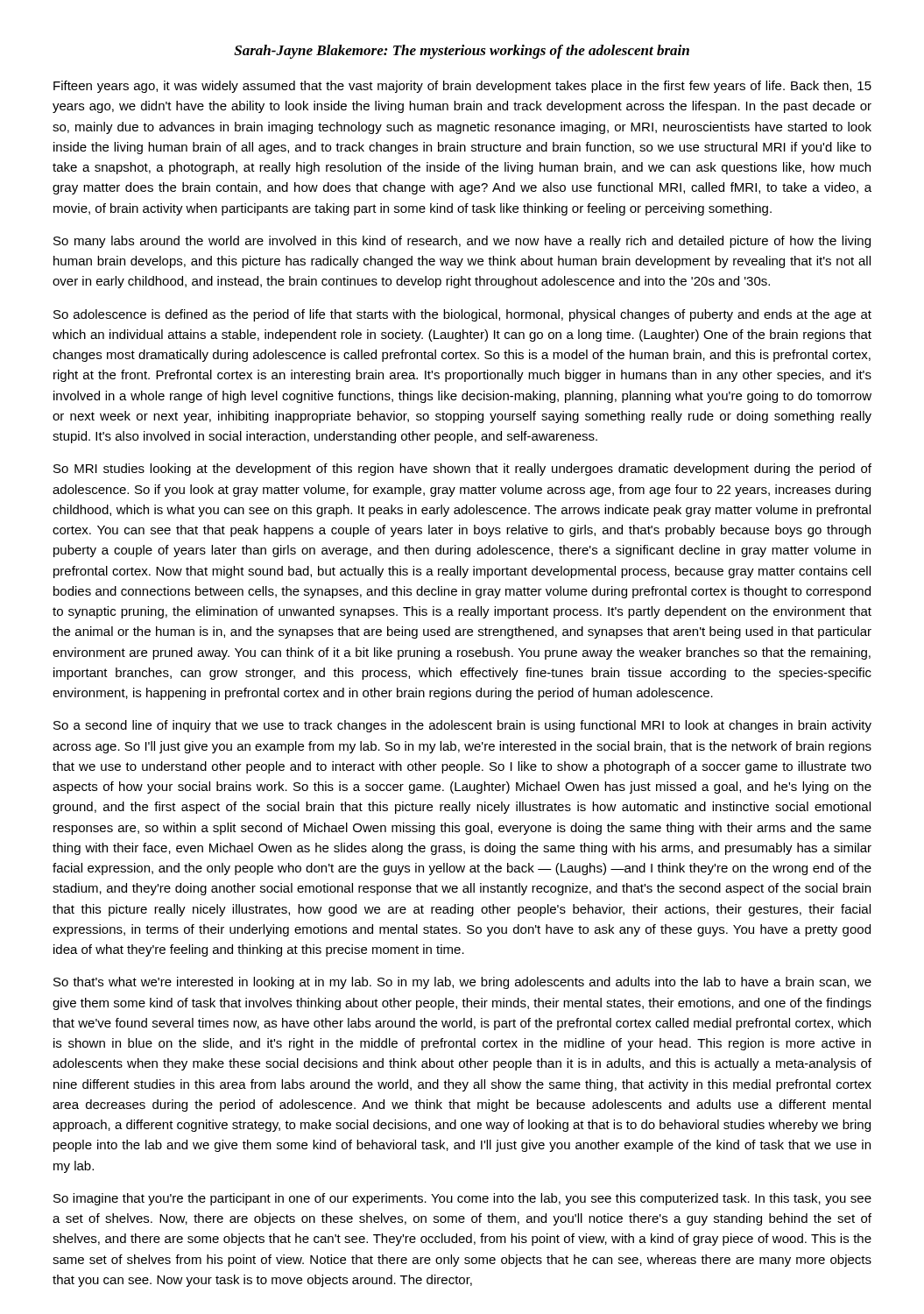Find the block on this page that starts "Fifteen years ago, it was widely assumed that"
Viewport: 924px width, 1314px height.
click(x=462, y=147)
